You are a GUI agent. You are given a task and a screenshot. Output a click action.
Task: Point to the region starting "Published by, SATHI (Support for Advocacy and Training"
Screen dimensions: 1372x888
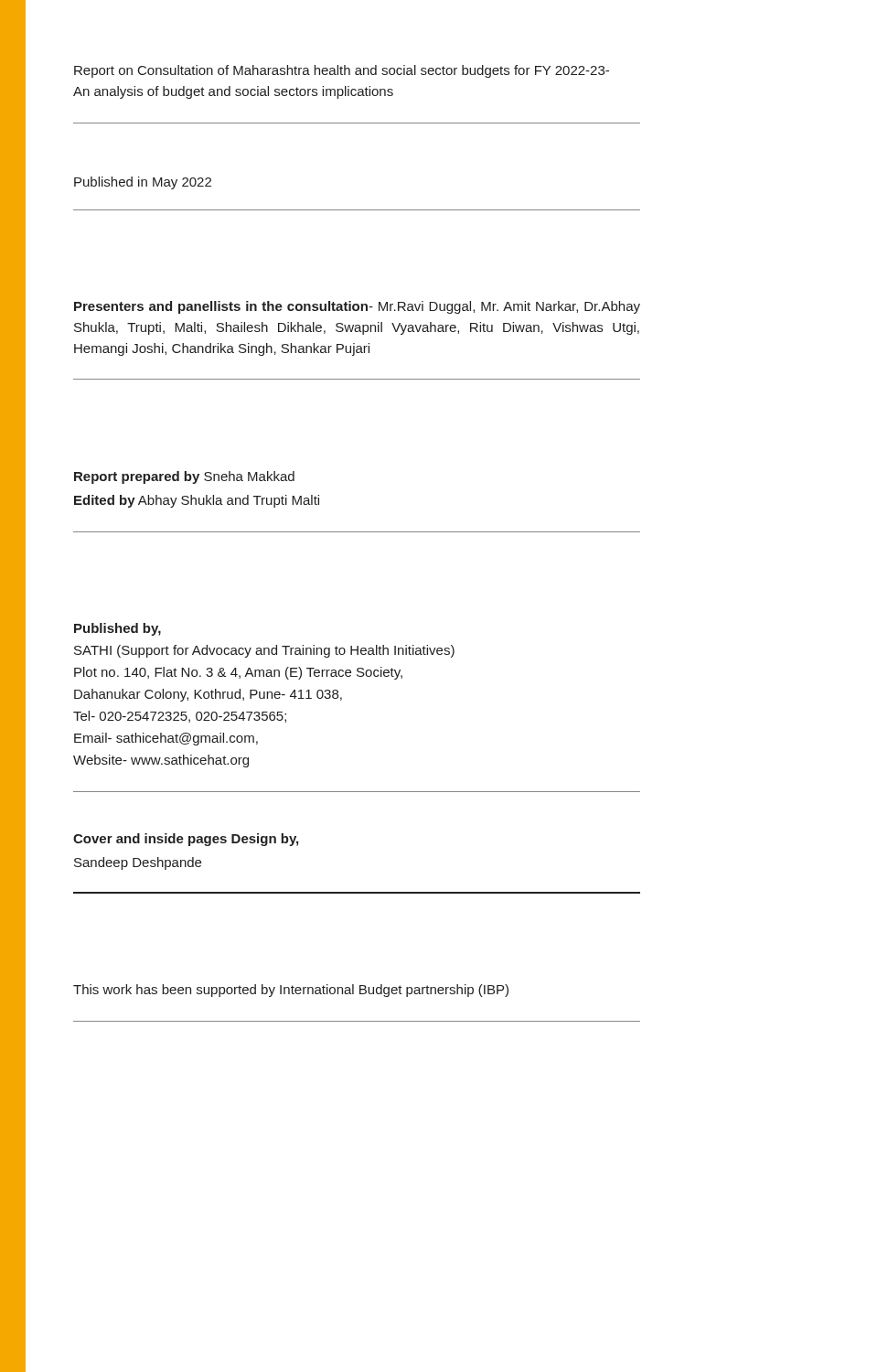coord(118,629)
